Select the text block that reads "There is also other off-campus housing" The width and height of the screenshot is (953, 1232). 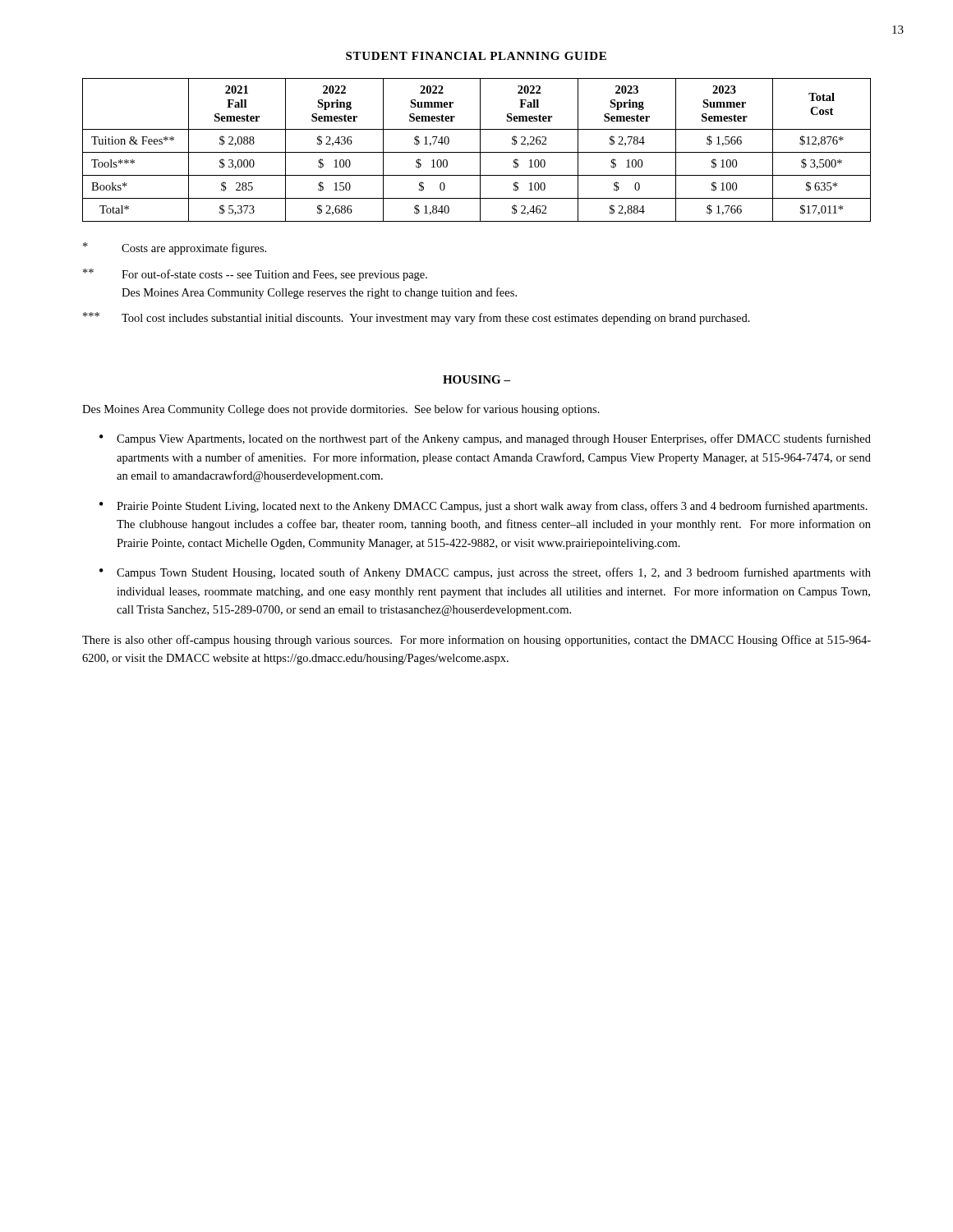tap(476, 649)
